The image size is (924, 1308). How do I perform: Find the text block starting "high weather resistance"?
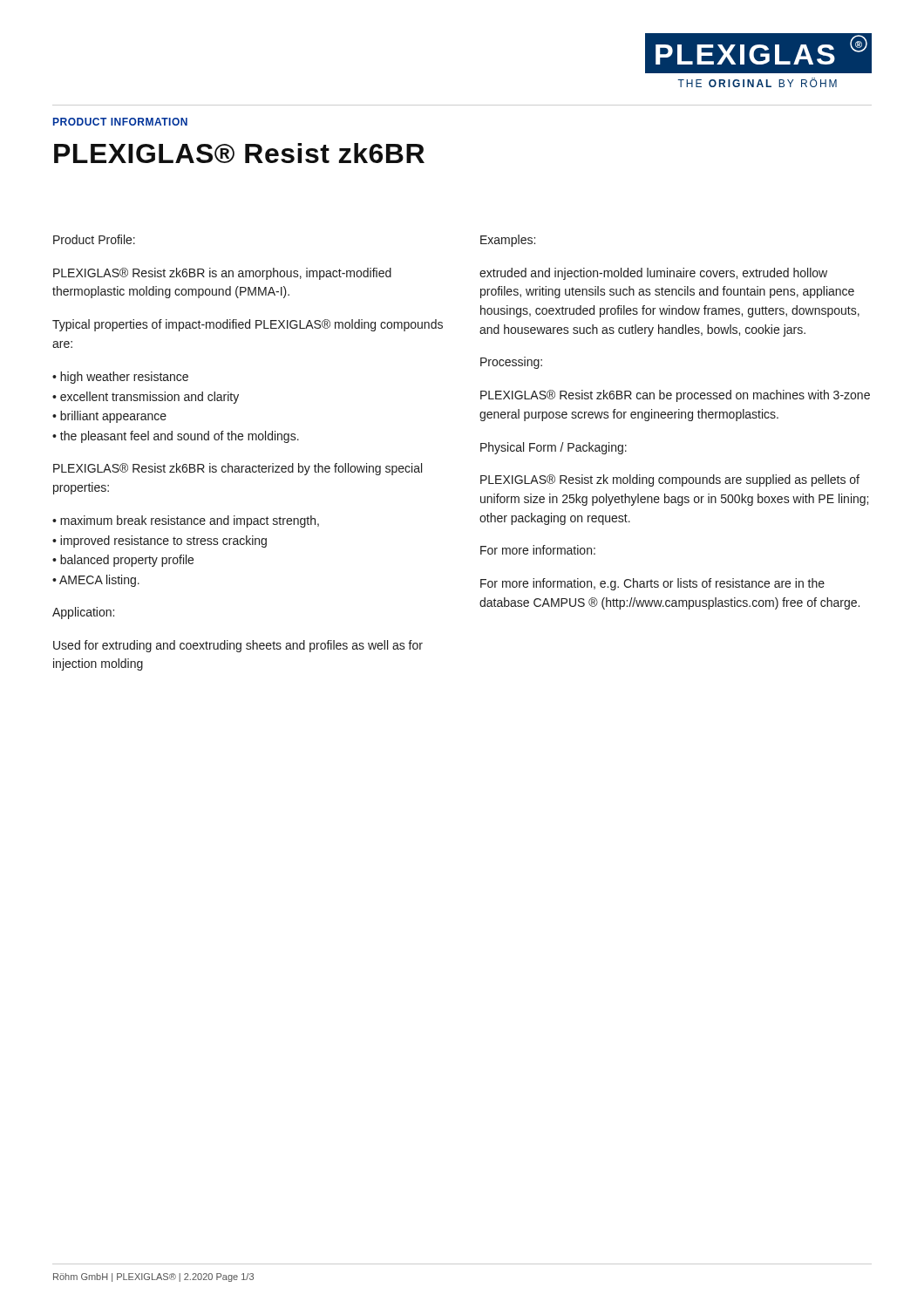pyautogui.click(x=124, y=377)
